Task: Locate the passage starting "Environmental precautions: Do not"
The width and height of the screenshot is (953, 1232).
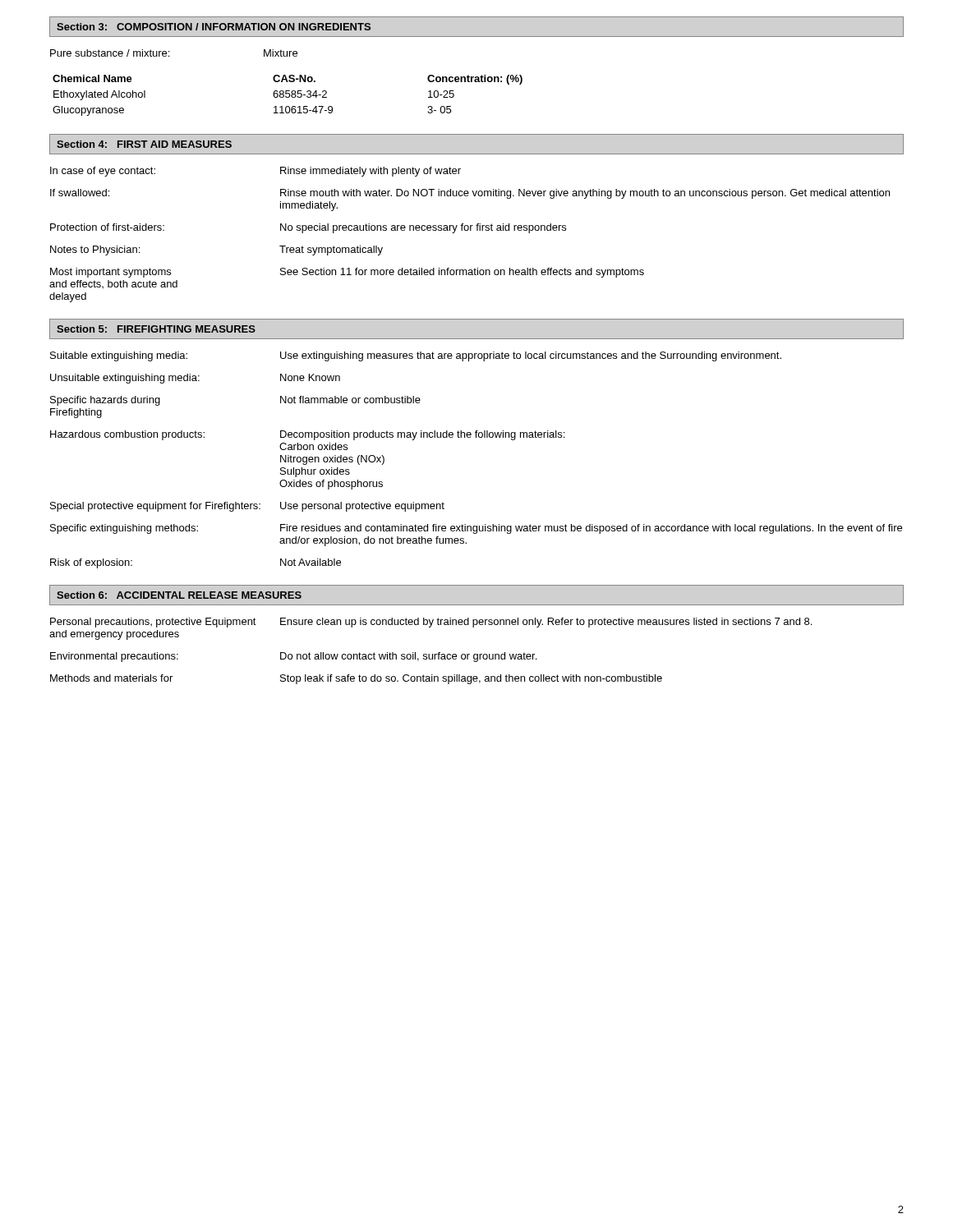Action: 476,656
